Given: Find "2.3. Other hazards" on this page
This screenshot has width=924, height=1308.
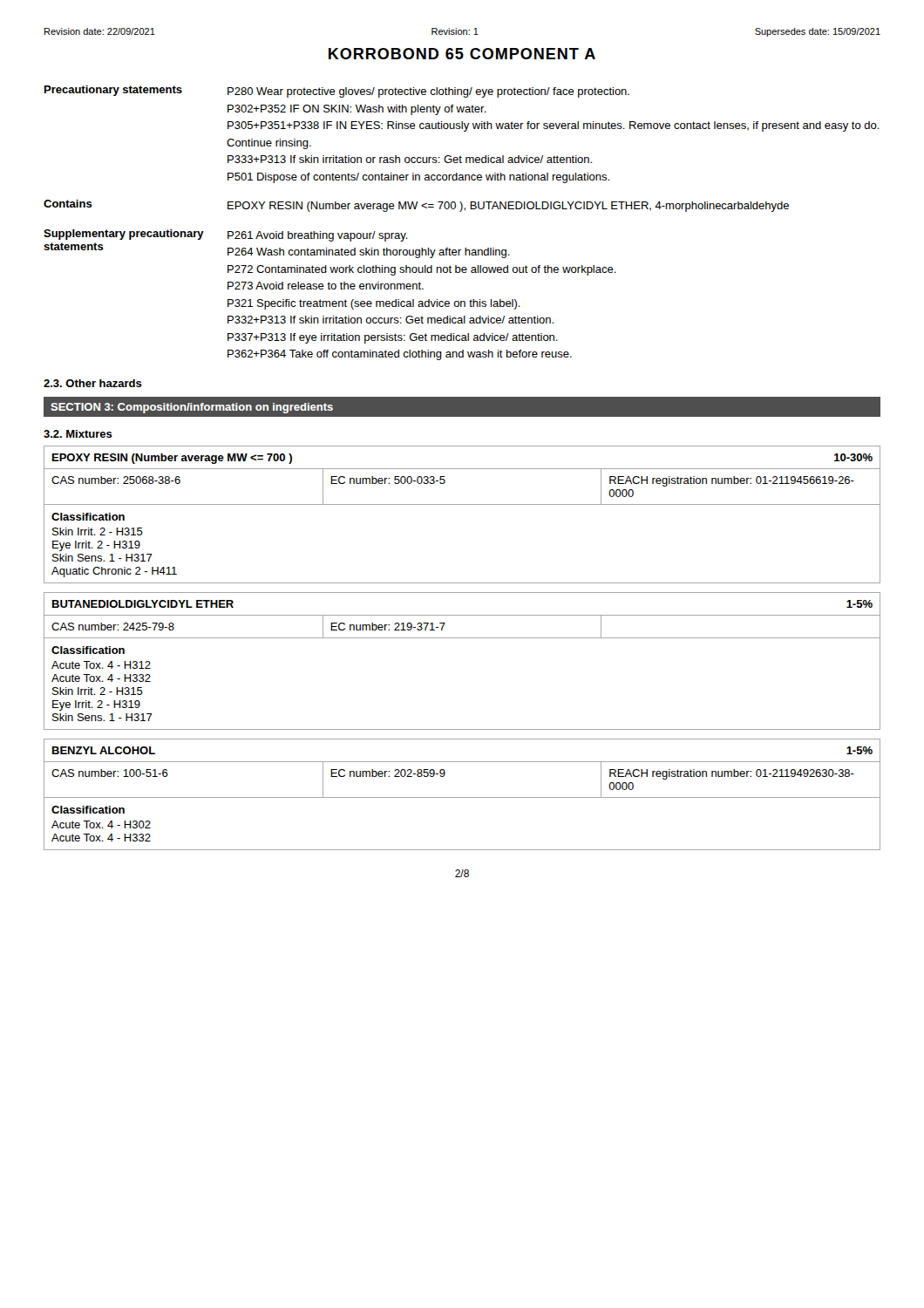Looking at the screenshot, I should (x=93, y=383).
